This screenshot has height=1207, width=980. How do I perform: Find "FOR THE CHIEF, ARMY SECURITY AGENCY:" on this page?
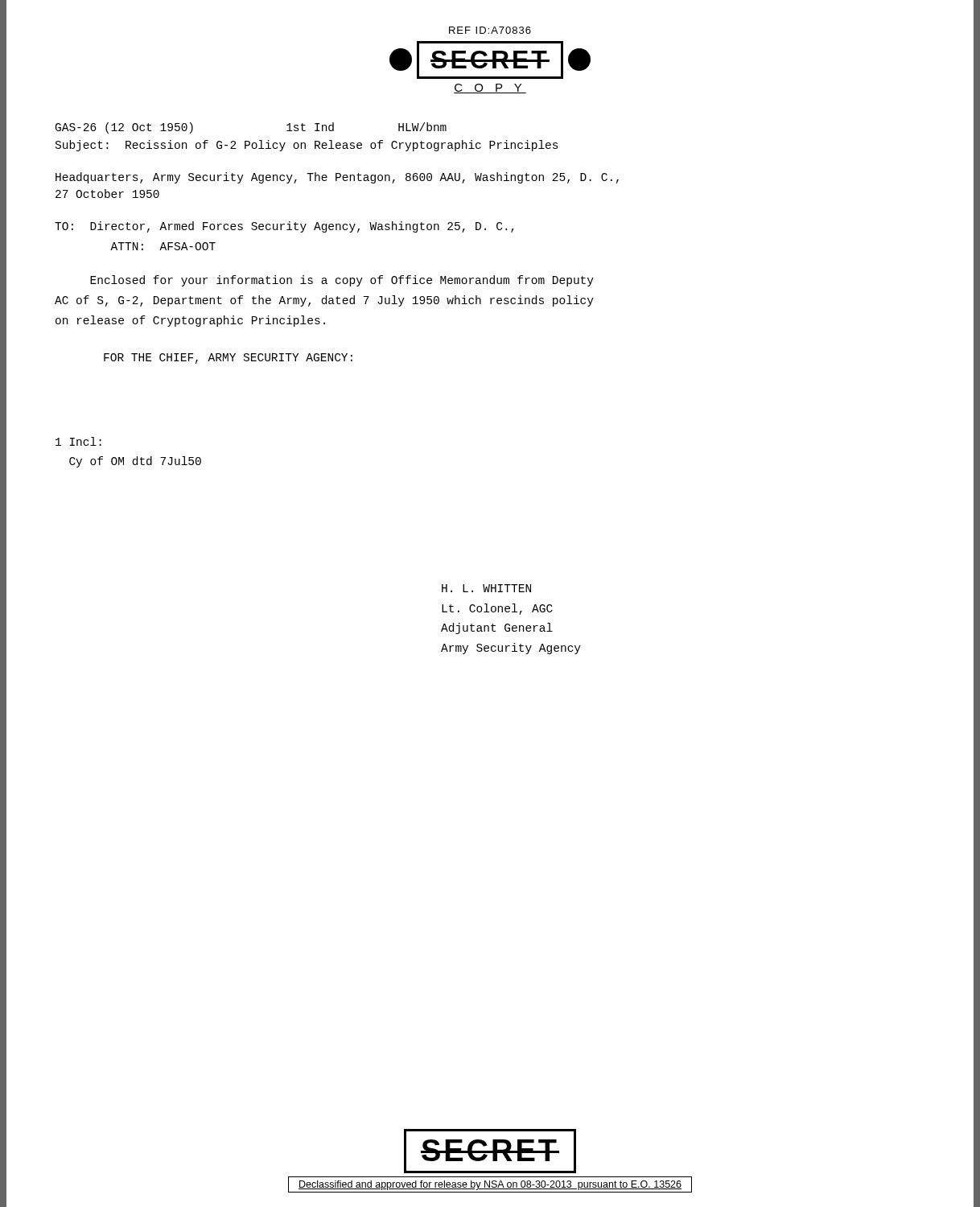229,358
